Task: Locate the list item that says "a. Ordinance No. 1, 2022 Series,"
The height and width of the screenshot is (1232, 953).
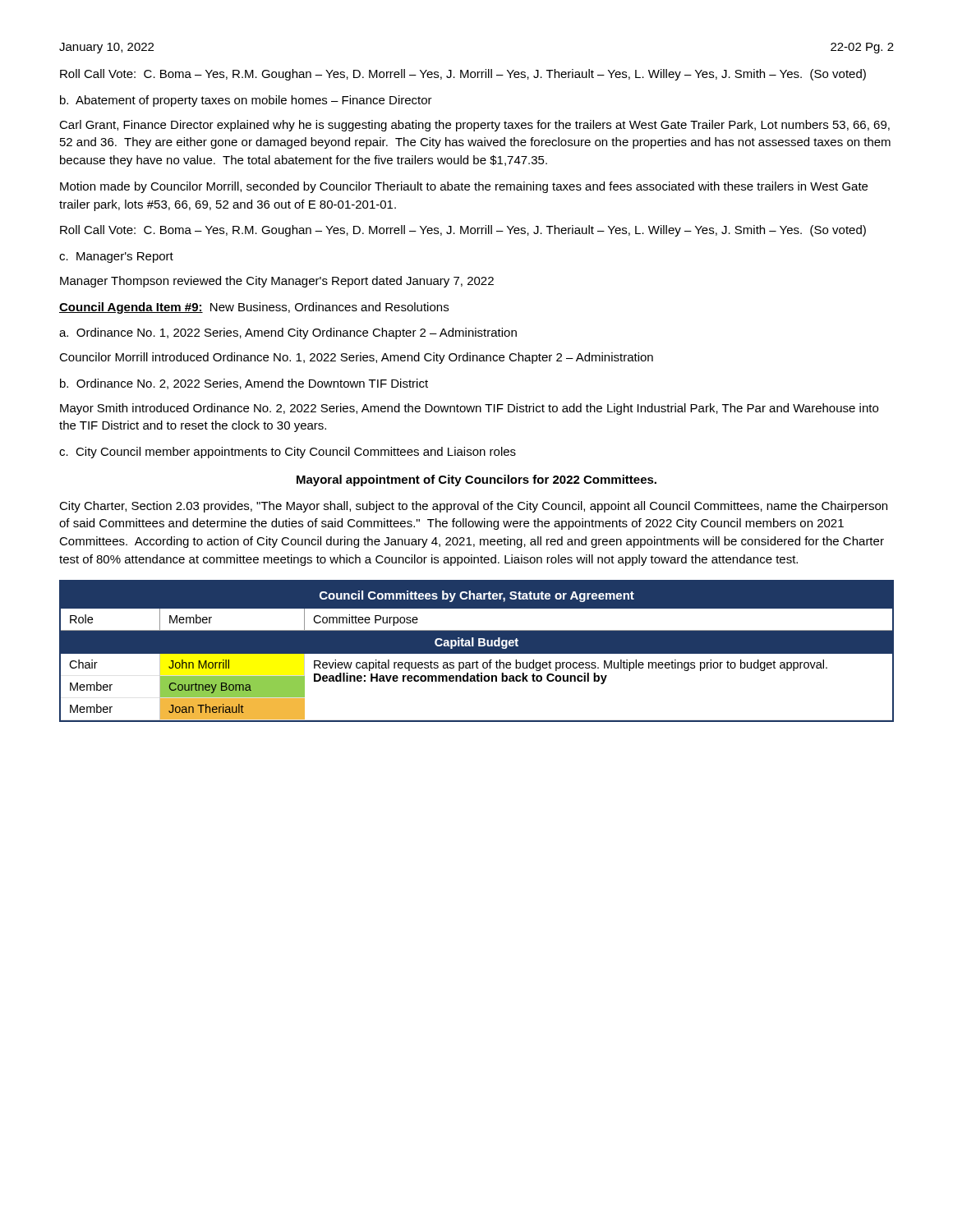Action: tap(476, 333)
